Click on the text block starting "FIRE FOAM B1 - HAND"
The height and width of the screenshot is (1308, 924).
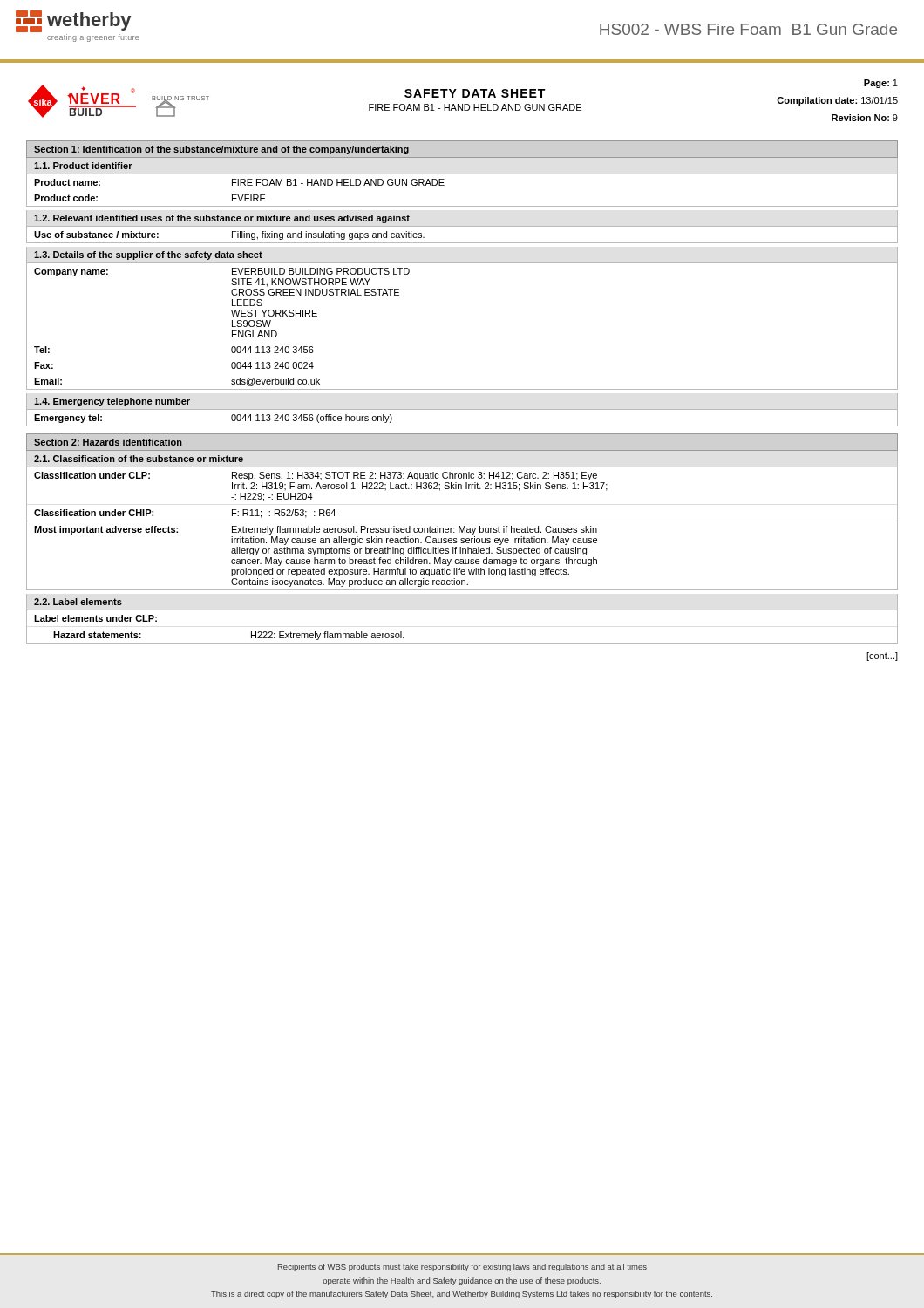point(475,107)
